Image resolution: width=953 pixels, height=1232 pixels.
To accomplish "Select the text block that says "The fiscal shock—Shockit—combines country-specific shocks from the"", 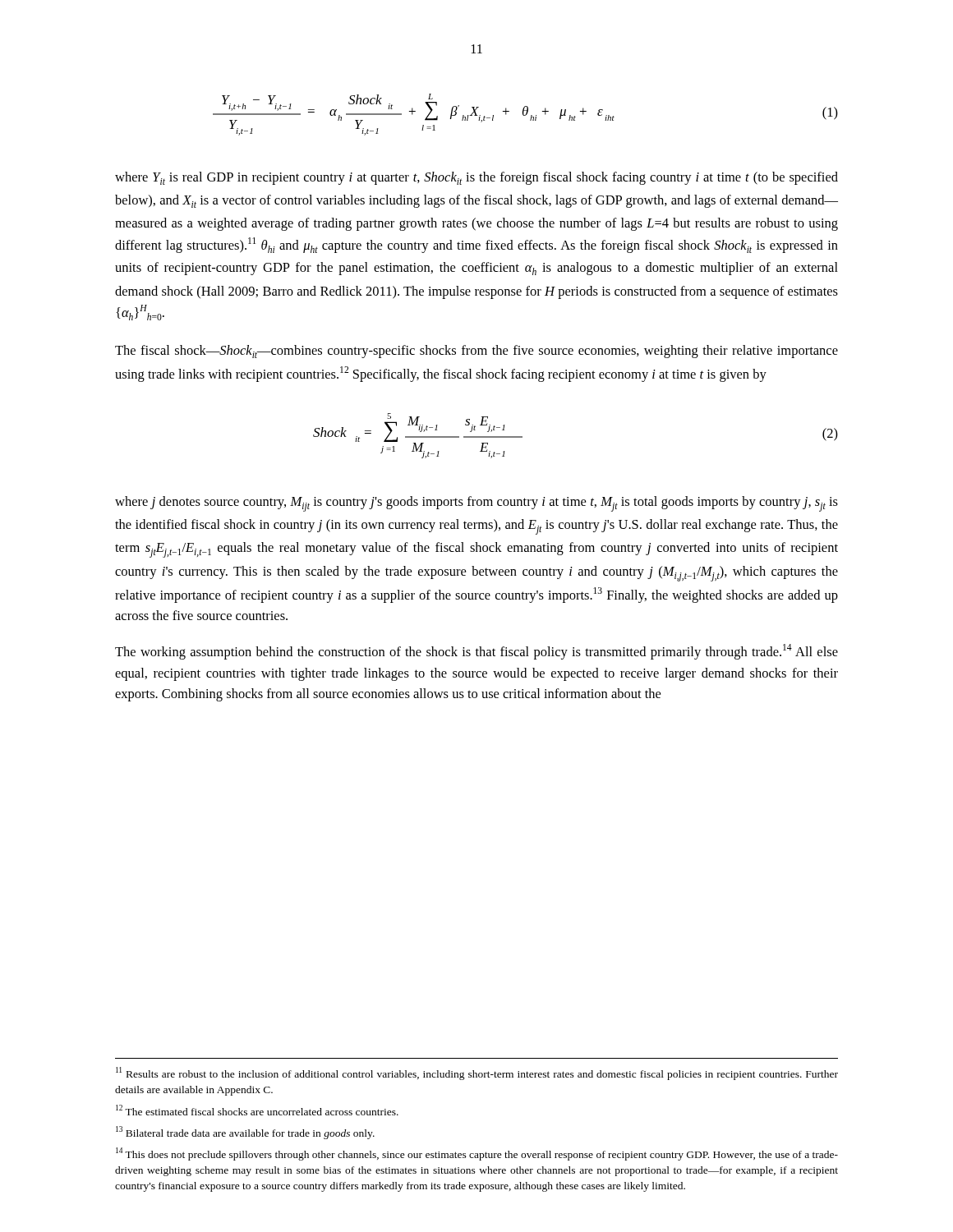I will point(476,362).
